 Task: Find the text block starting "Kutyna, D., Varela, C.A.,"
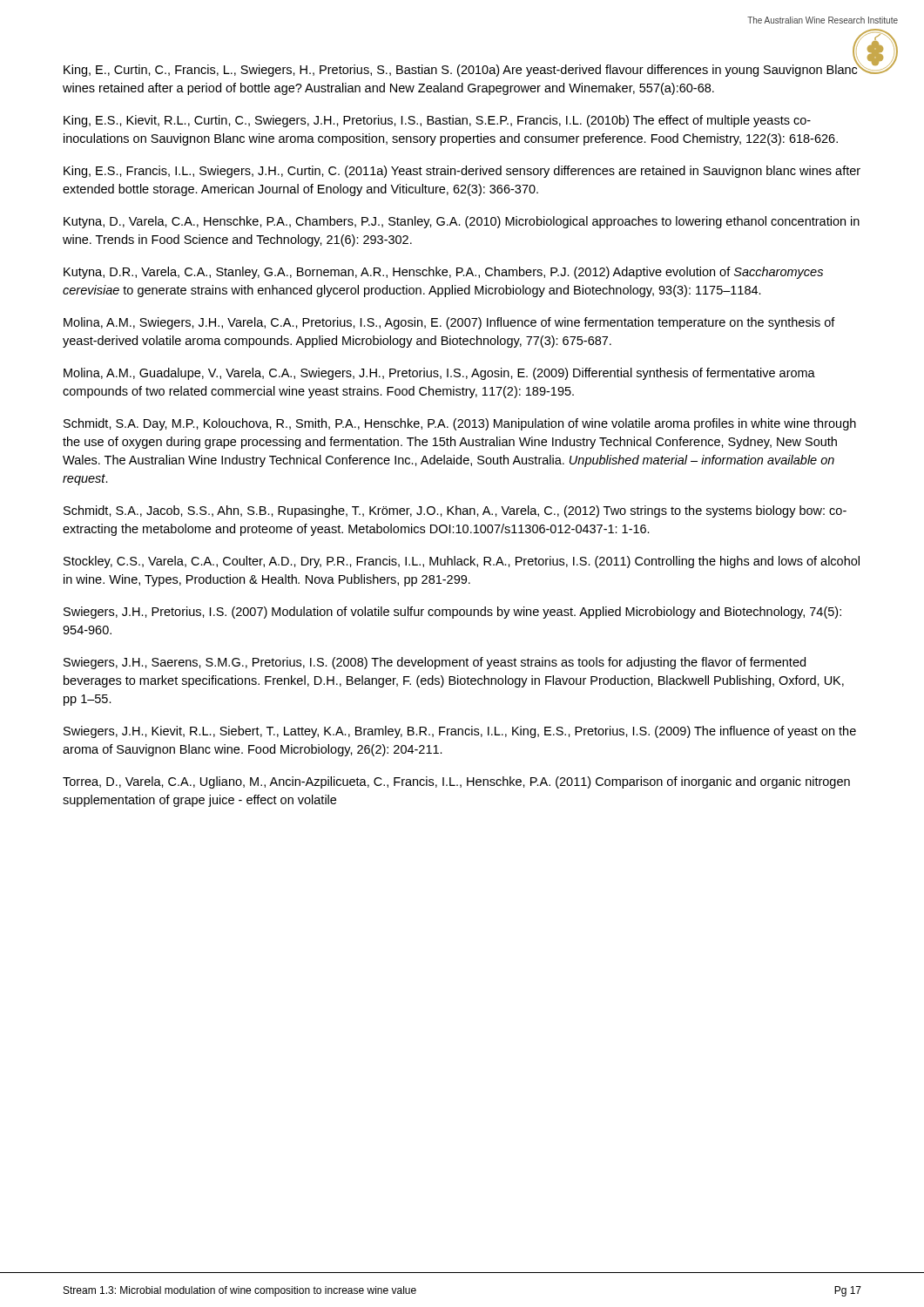pyautogui.click(x=461, y=231)
